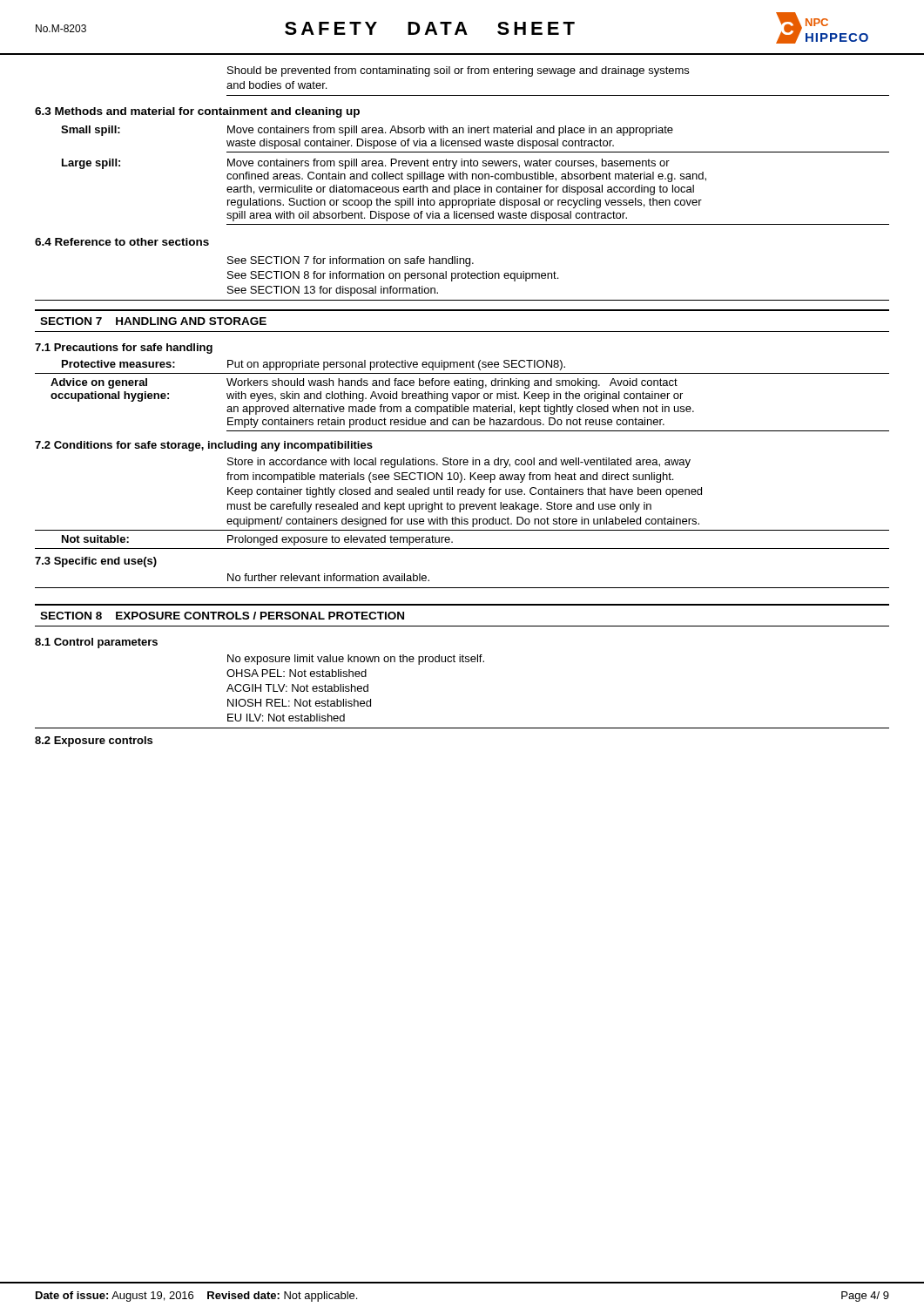Navigate to the passage starting "Not suitable: Prolonged"
The width and height of the screenshot is (924, 1307).
[462, 539]
